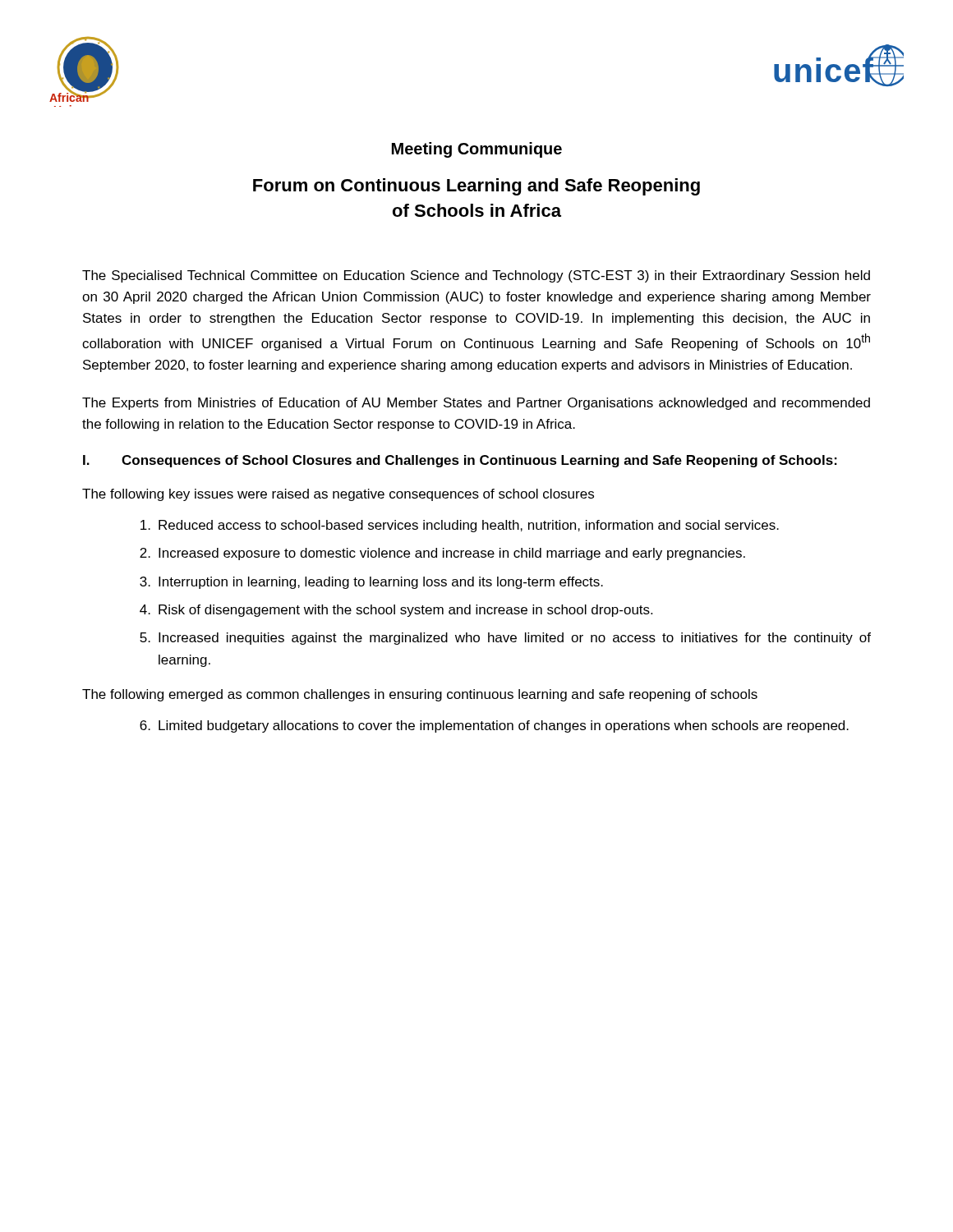Point to the block beginning "The Specialised Technical Committee on Education Science"
This screenshot has height=1232, width=953.
[476, 320]
